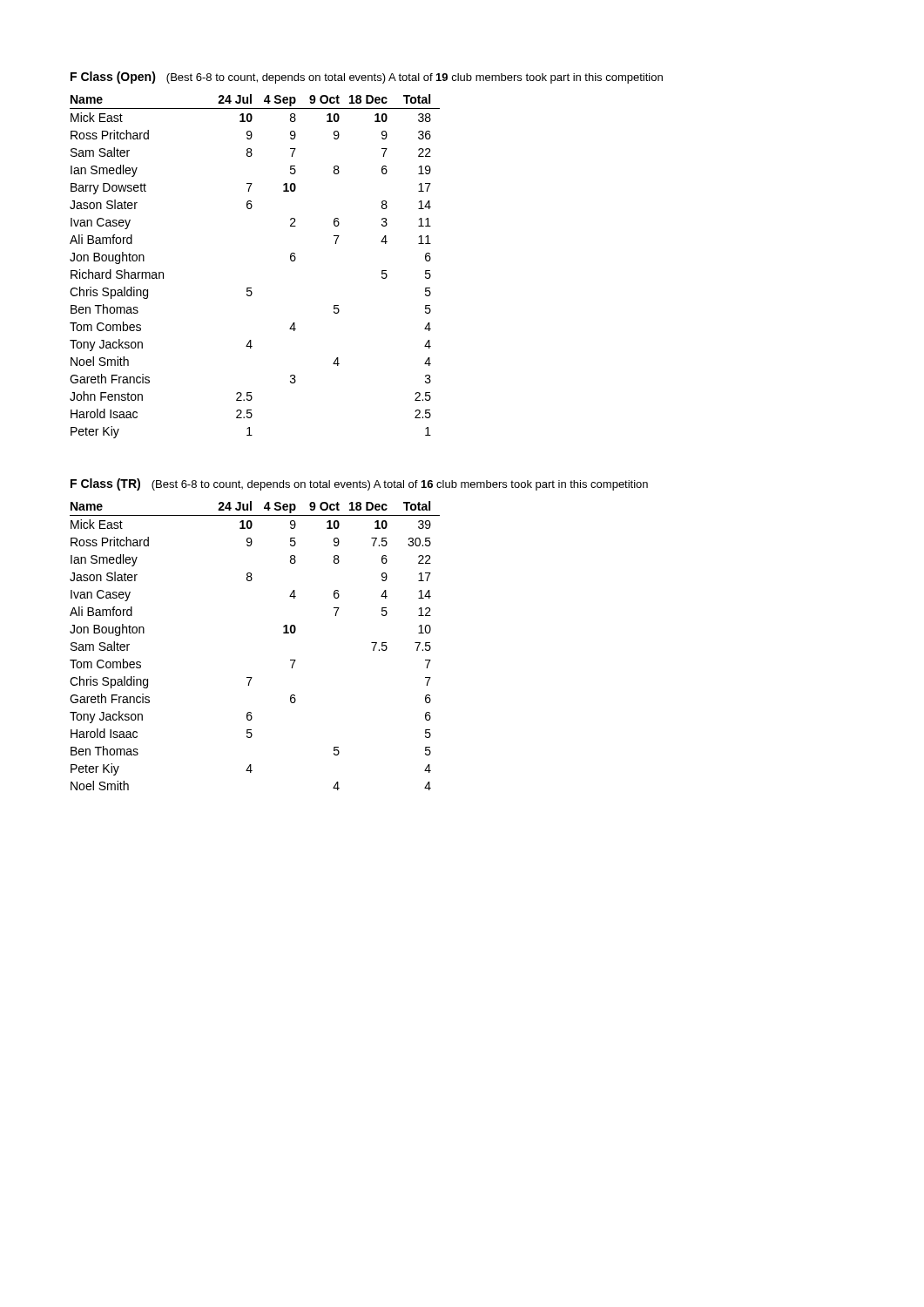
Task: Locate the section header with the text "F Class (Open)"
Action: (x=367, y=77)
